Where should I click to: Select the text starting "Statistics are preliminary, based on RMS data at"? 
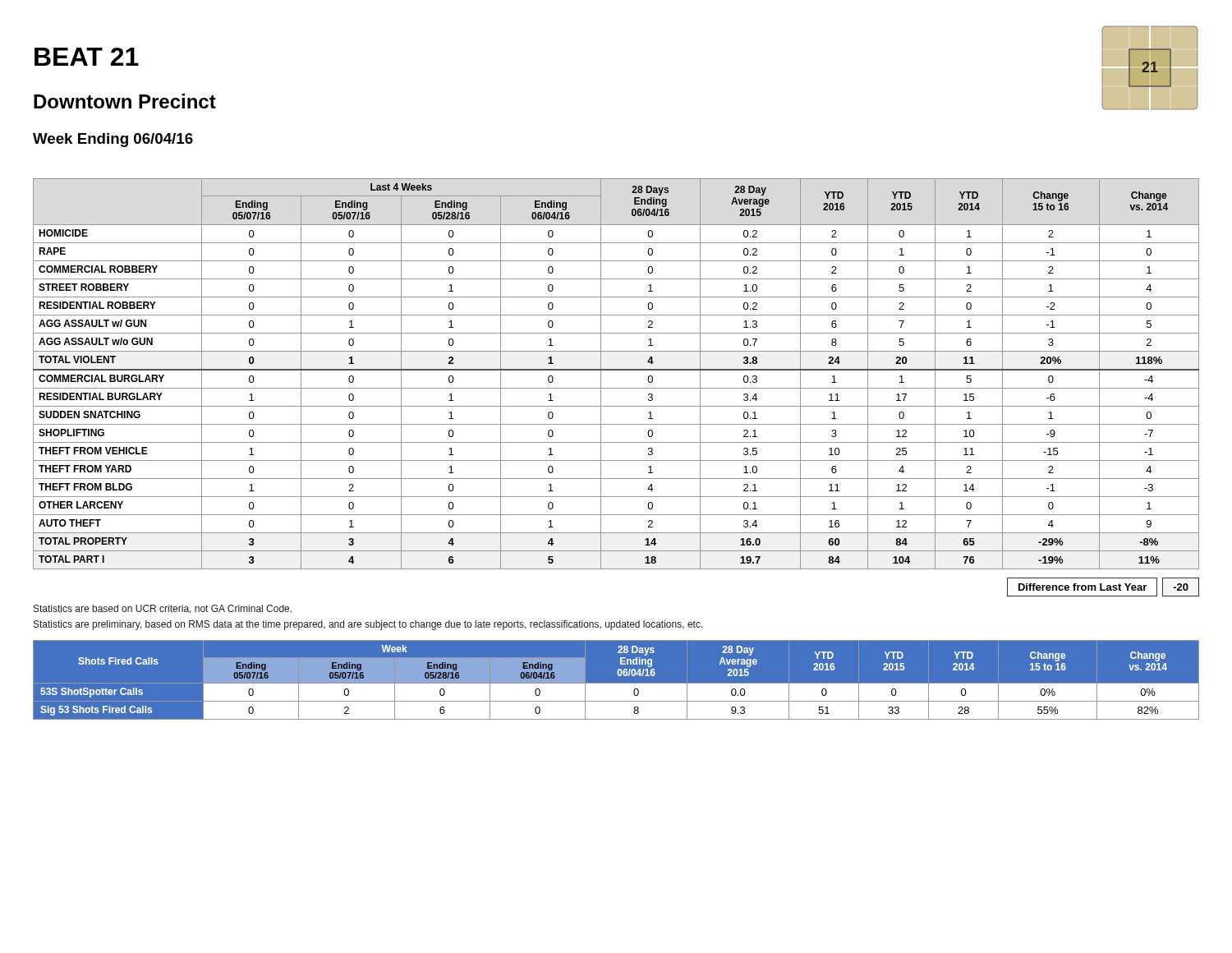coord(368,624)
